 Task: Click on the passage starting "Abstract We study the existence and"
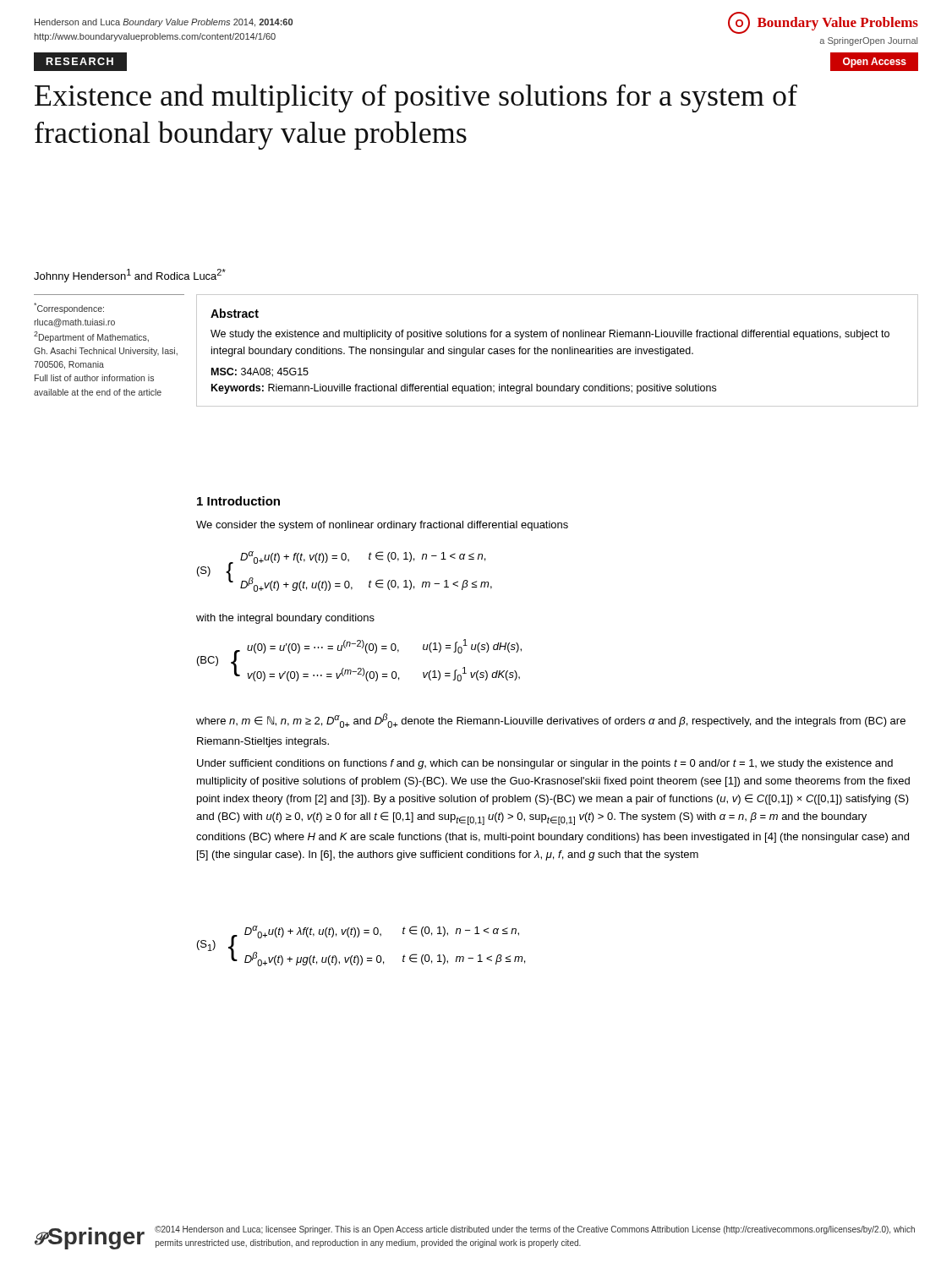click(557, 350)
